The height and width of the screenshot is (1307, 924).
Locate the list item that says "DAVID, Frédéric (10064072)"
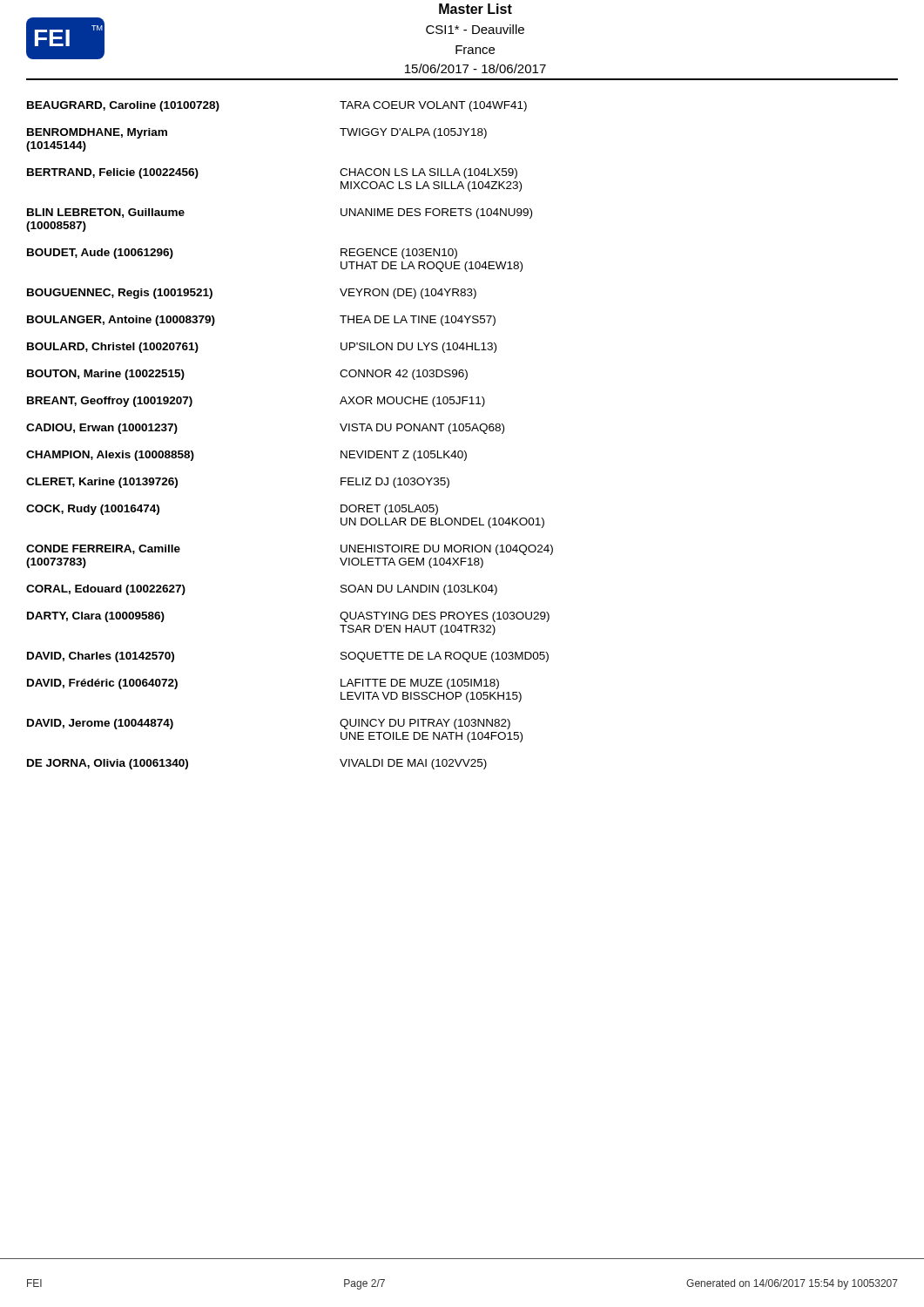coord(462,689)
